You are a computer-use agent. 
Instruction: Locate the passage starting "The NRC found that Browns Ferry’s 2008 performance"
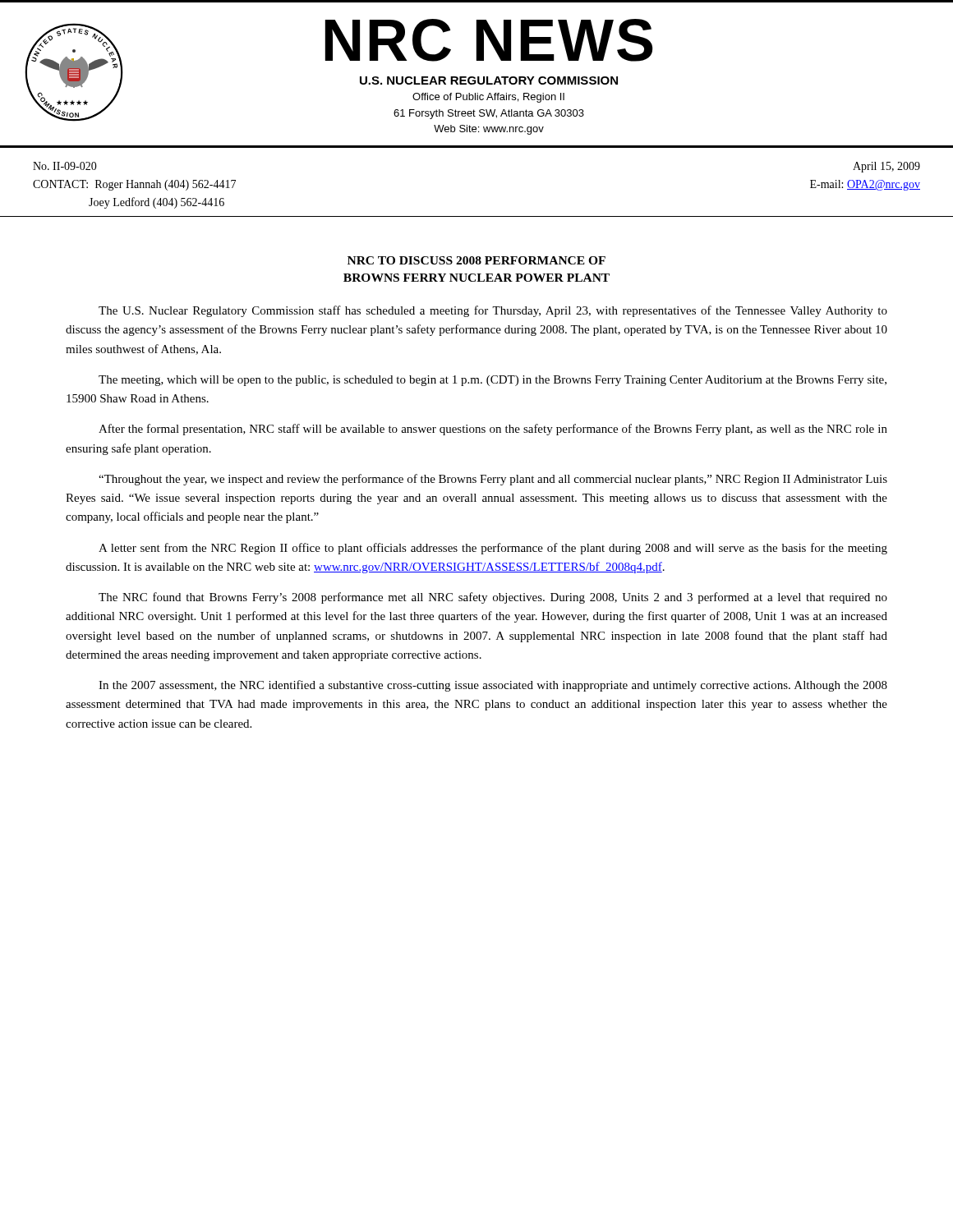pos(476,626)
